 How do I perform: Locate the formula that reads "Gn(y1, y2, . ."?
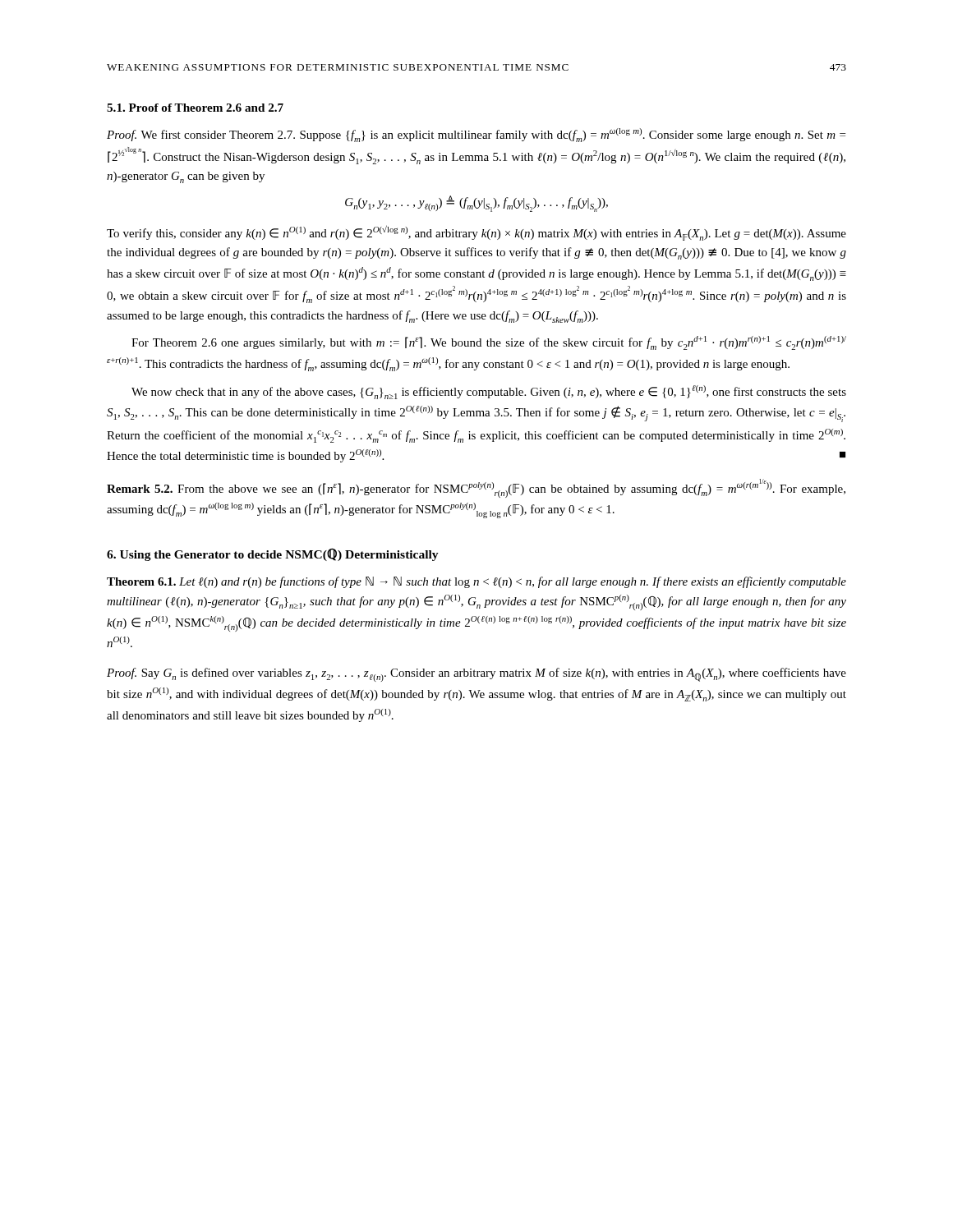(x=476, y=205)
